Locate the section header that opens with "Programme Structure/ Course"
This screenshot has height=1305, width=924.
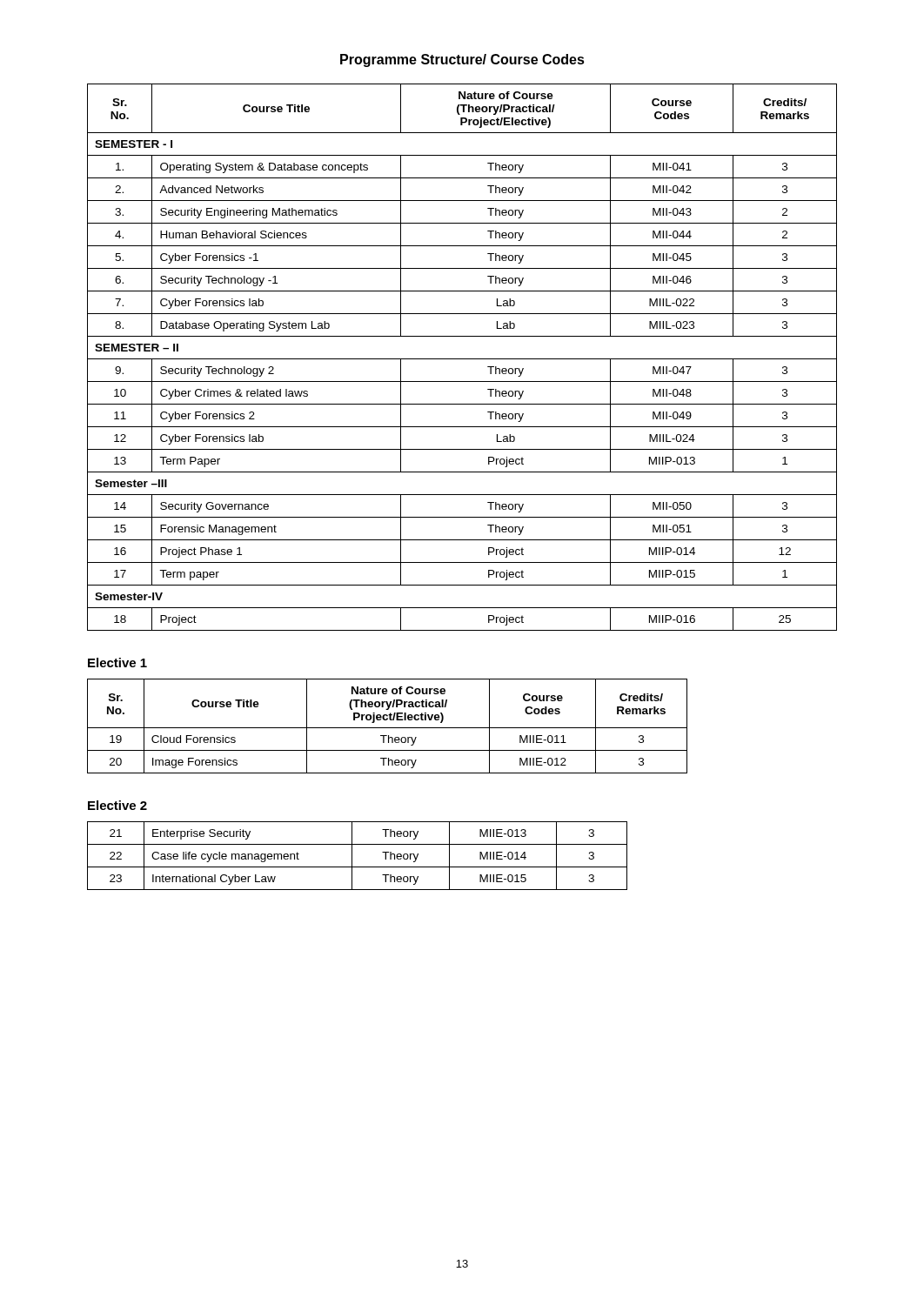pyautogui.click(x=462, y=60)
